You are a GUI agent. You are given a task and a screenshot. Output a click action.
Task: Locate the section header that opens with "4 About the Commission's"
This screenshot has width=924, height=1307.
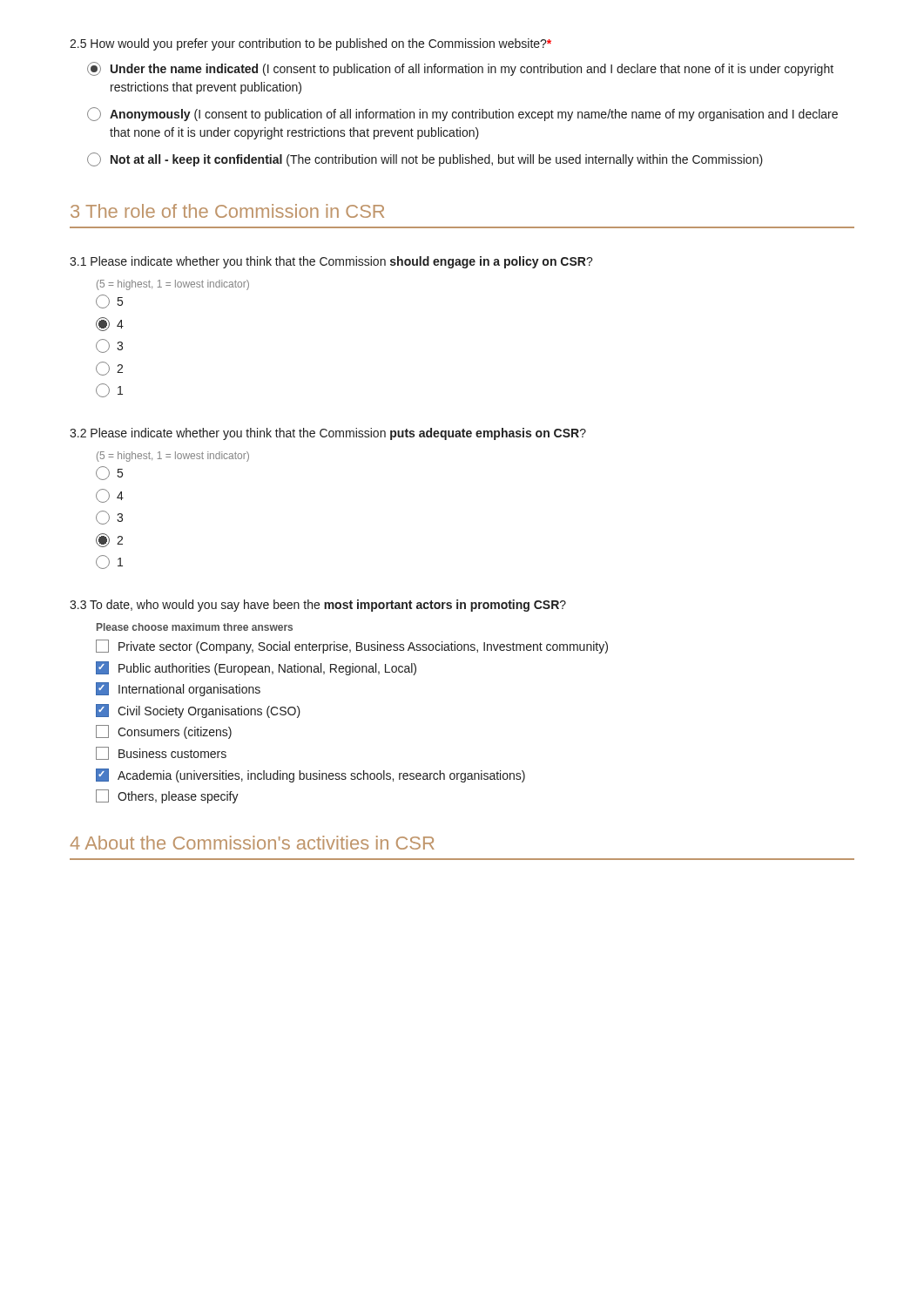(x=252, y=843)
